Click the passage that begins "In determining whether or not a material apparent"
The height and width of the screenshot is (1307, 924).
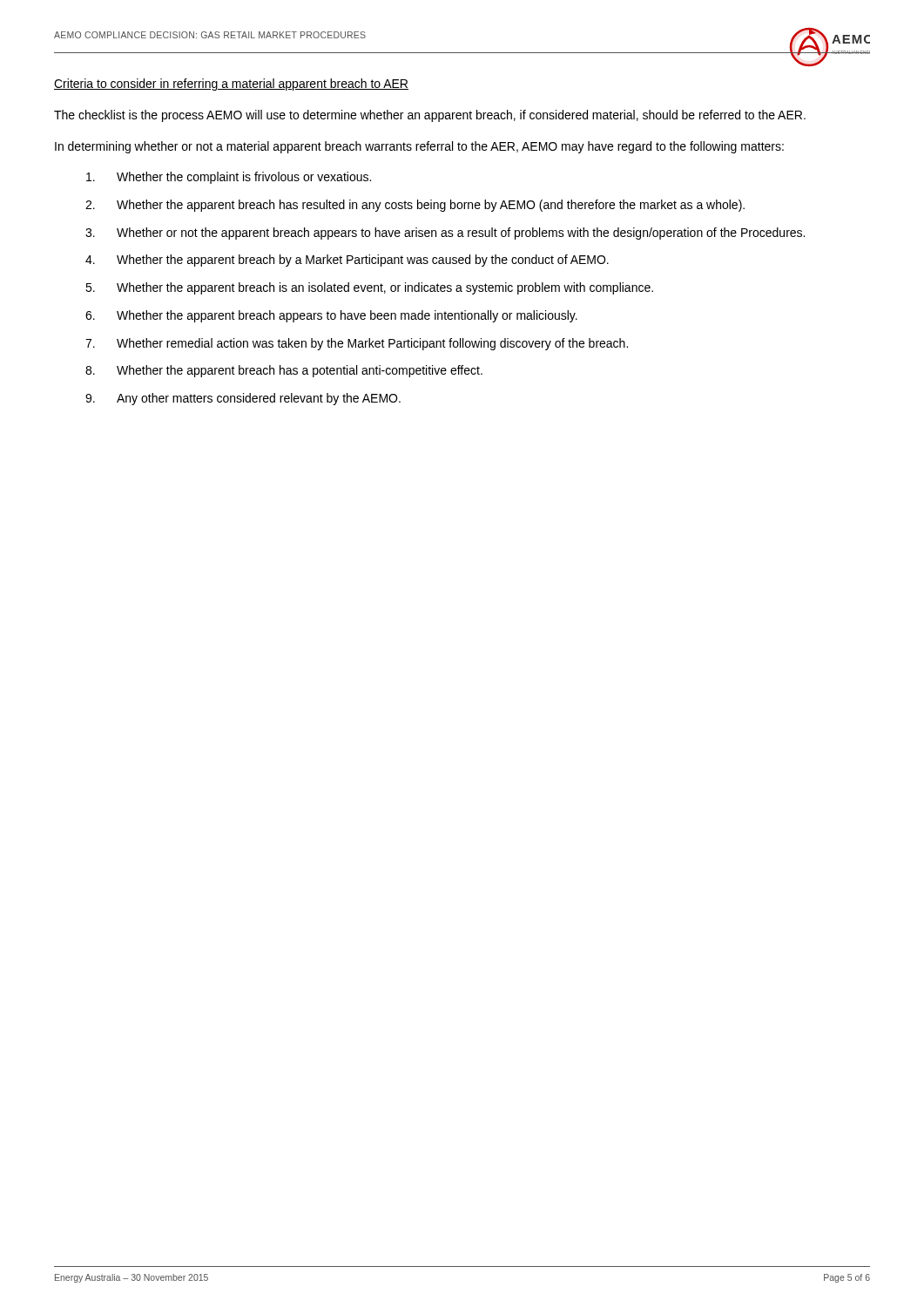[x=419, y=146]
